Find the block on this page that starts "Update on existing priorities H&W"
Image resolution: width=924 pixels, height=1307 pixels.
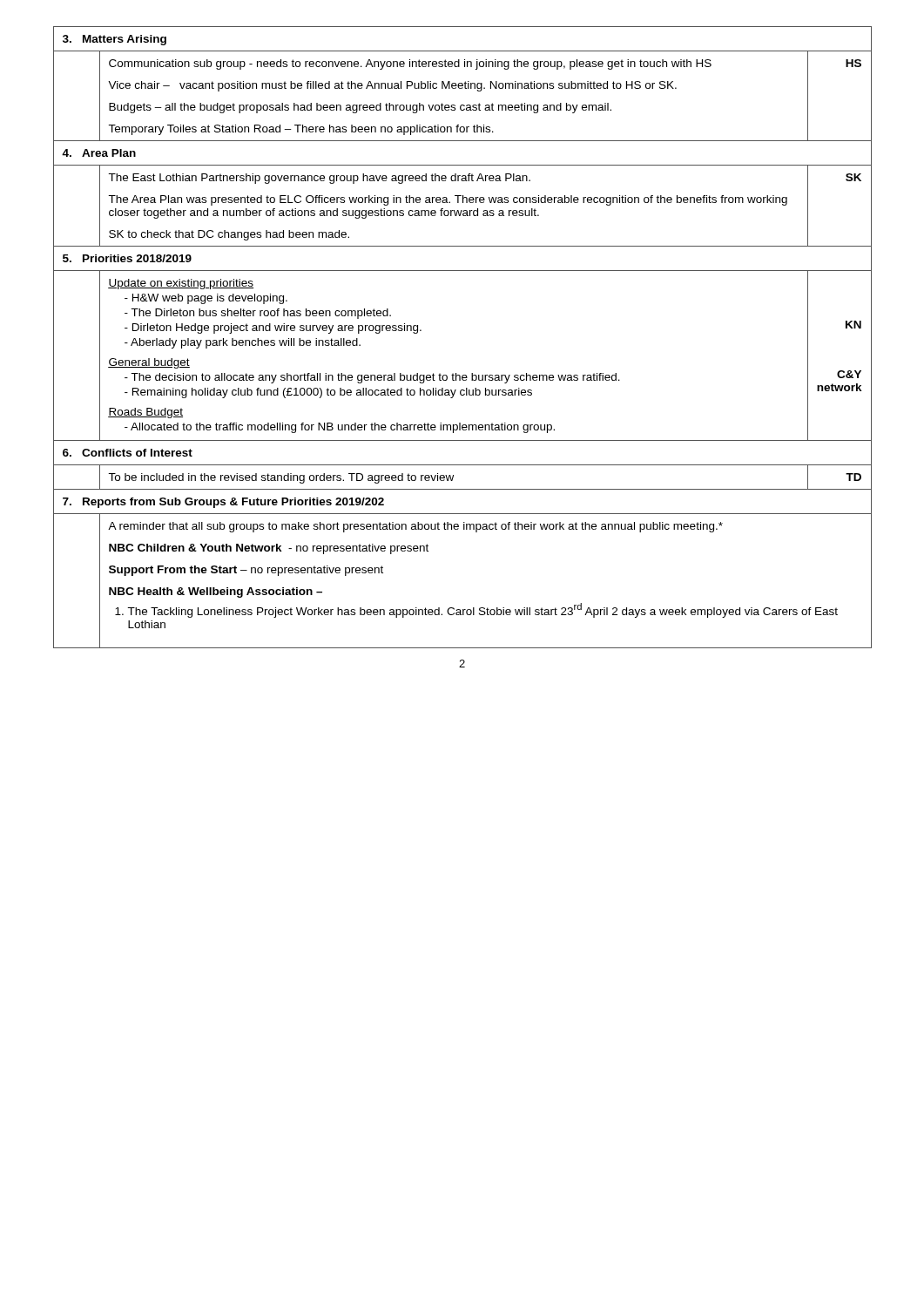pyautogui.click(x=181, y=284)
